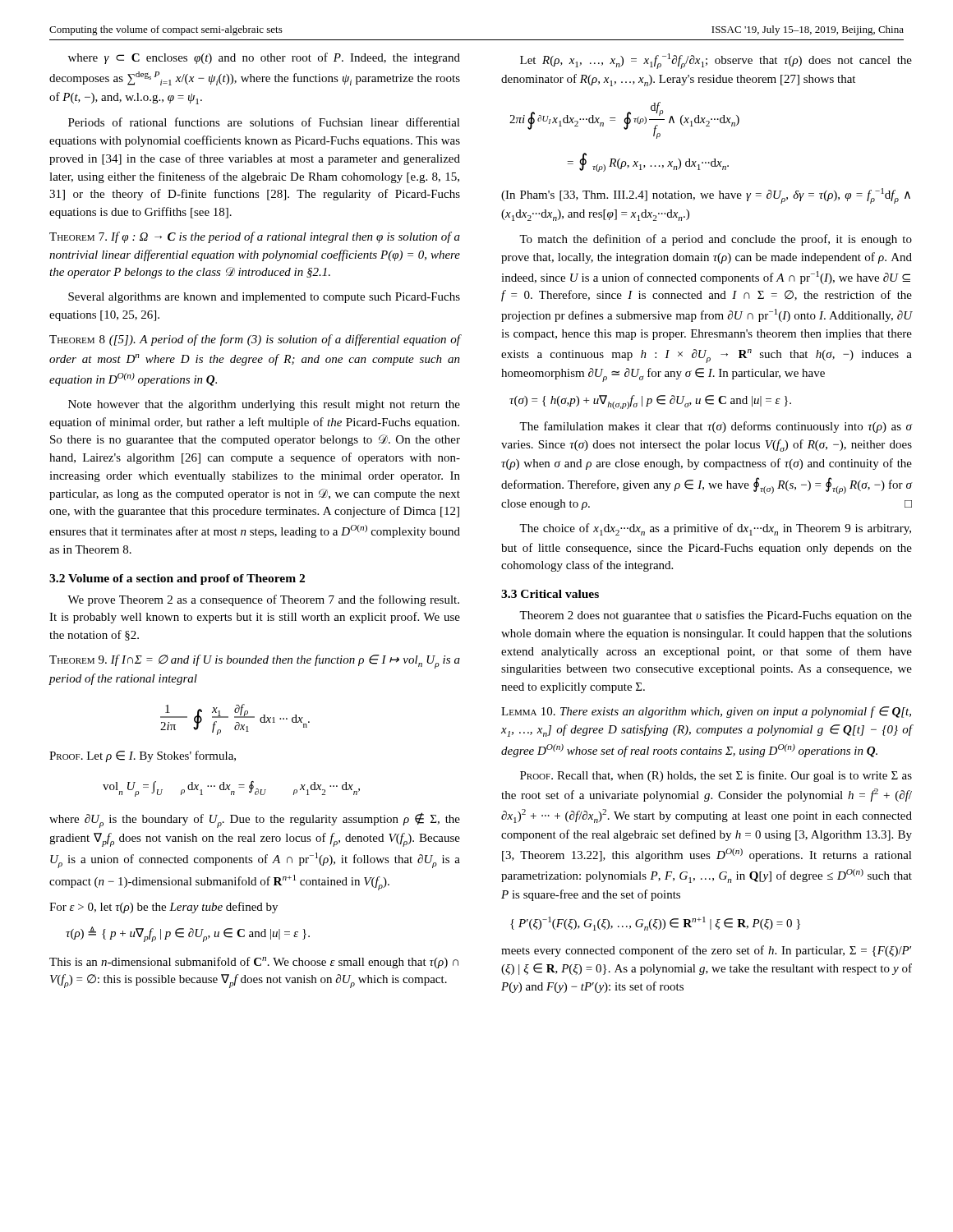The image size is (953, 1232).
Task: Where is the passage that starts "Theorem 8 ([5]). A period of the form"?
Action: point(255,359)
